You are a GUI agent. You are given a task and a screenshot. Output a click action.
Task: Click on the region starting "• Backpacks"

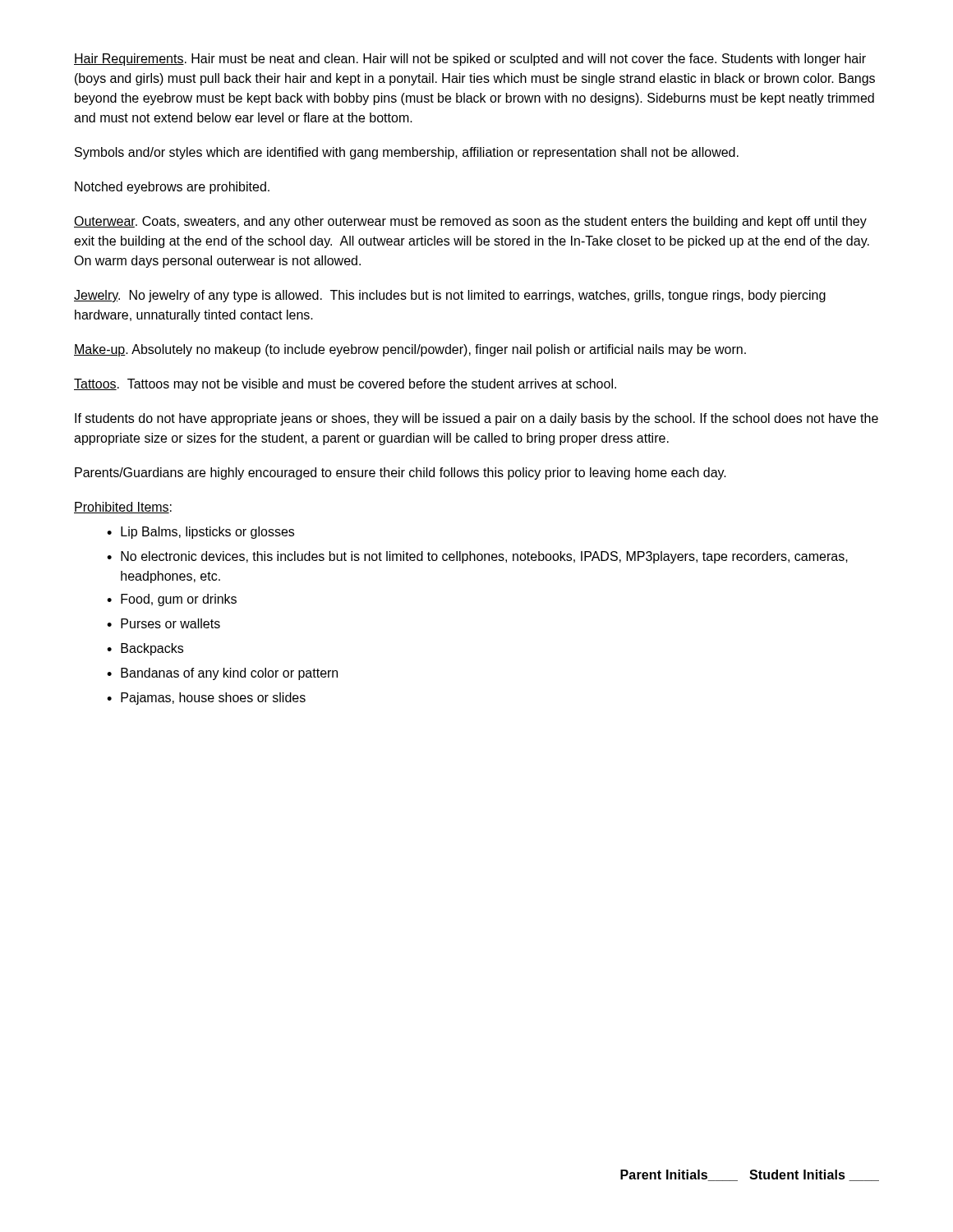coord(145,650)
